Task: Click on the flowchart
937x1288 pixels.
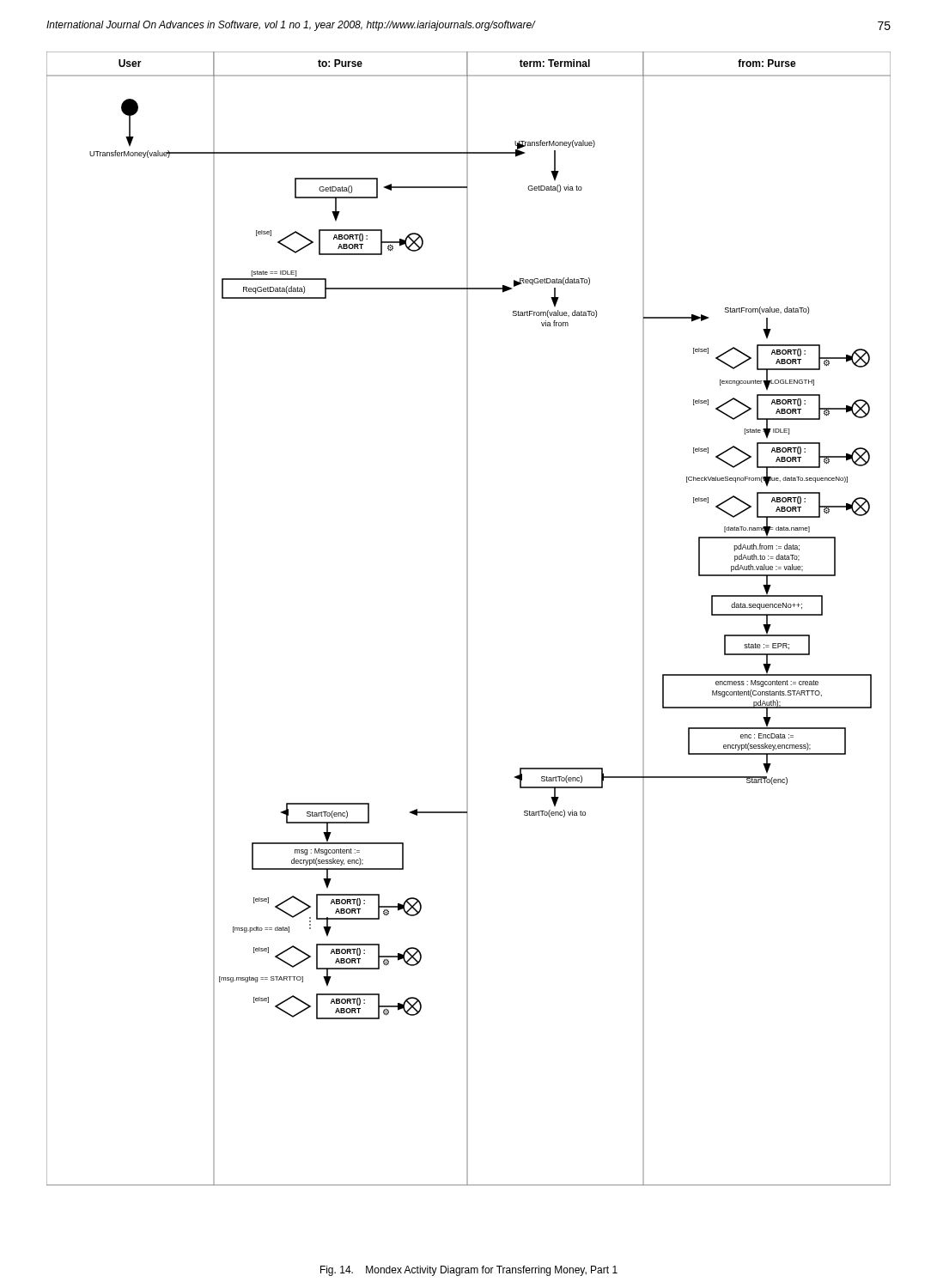Action: click(x=468, y=644)
